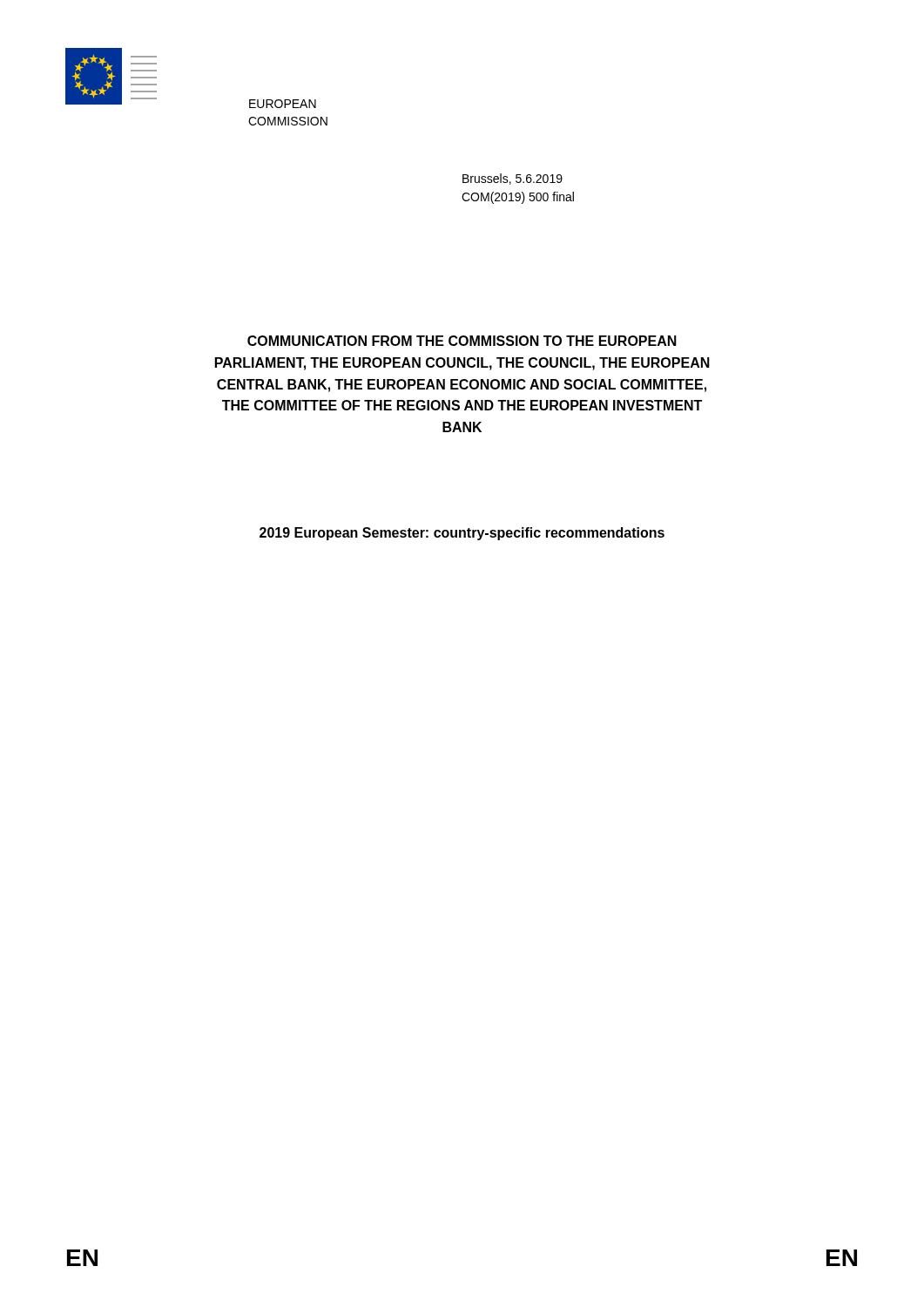Viewport: 924px width, 1307px height.
Task: Find the title on this page that starts "2019 European Semester: country-specific"
Action: click(462, 533)
